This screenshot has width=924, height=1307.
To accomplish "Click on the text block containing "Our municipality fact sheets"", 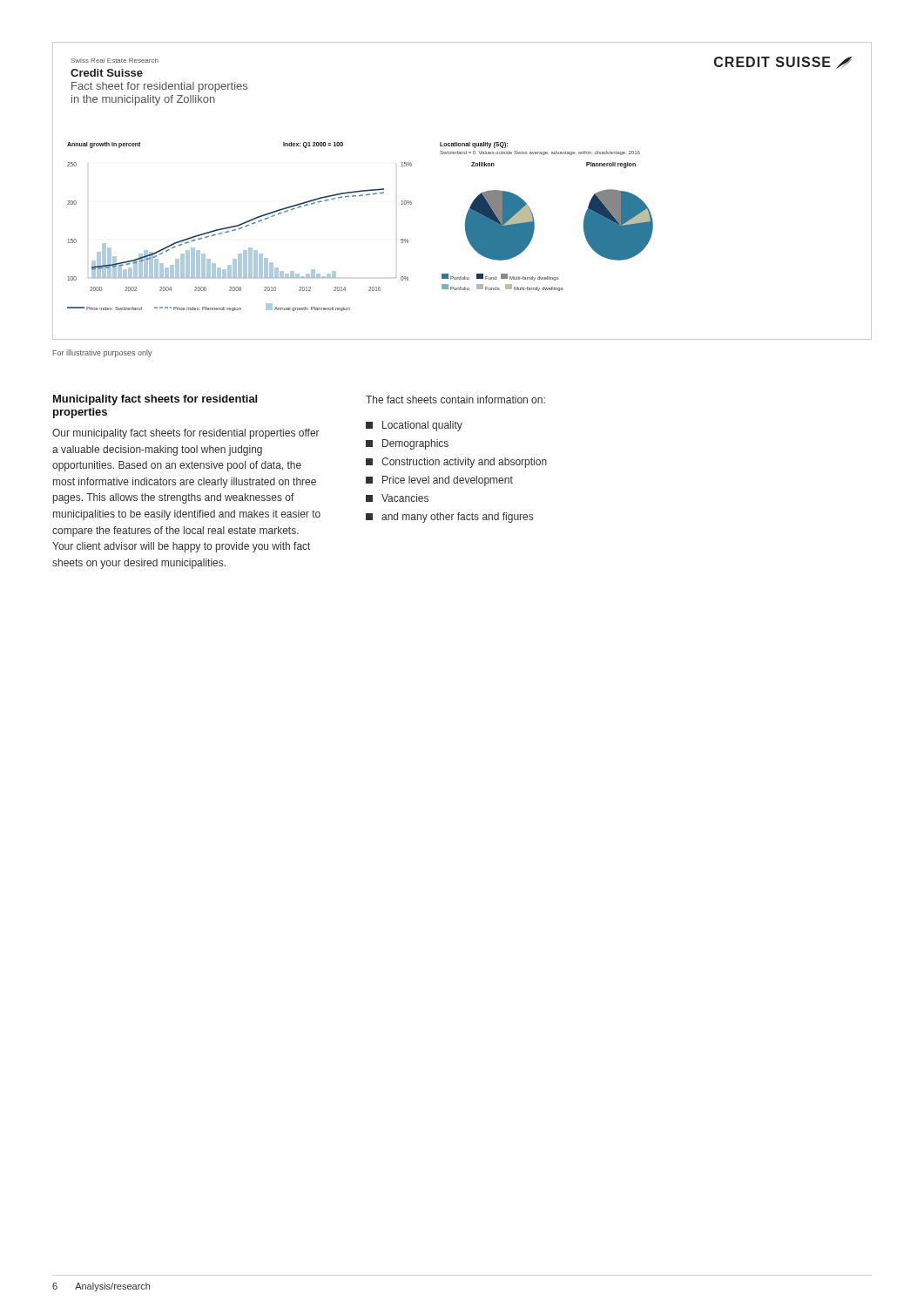I will pyautogui.click(x=186, y=498).
